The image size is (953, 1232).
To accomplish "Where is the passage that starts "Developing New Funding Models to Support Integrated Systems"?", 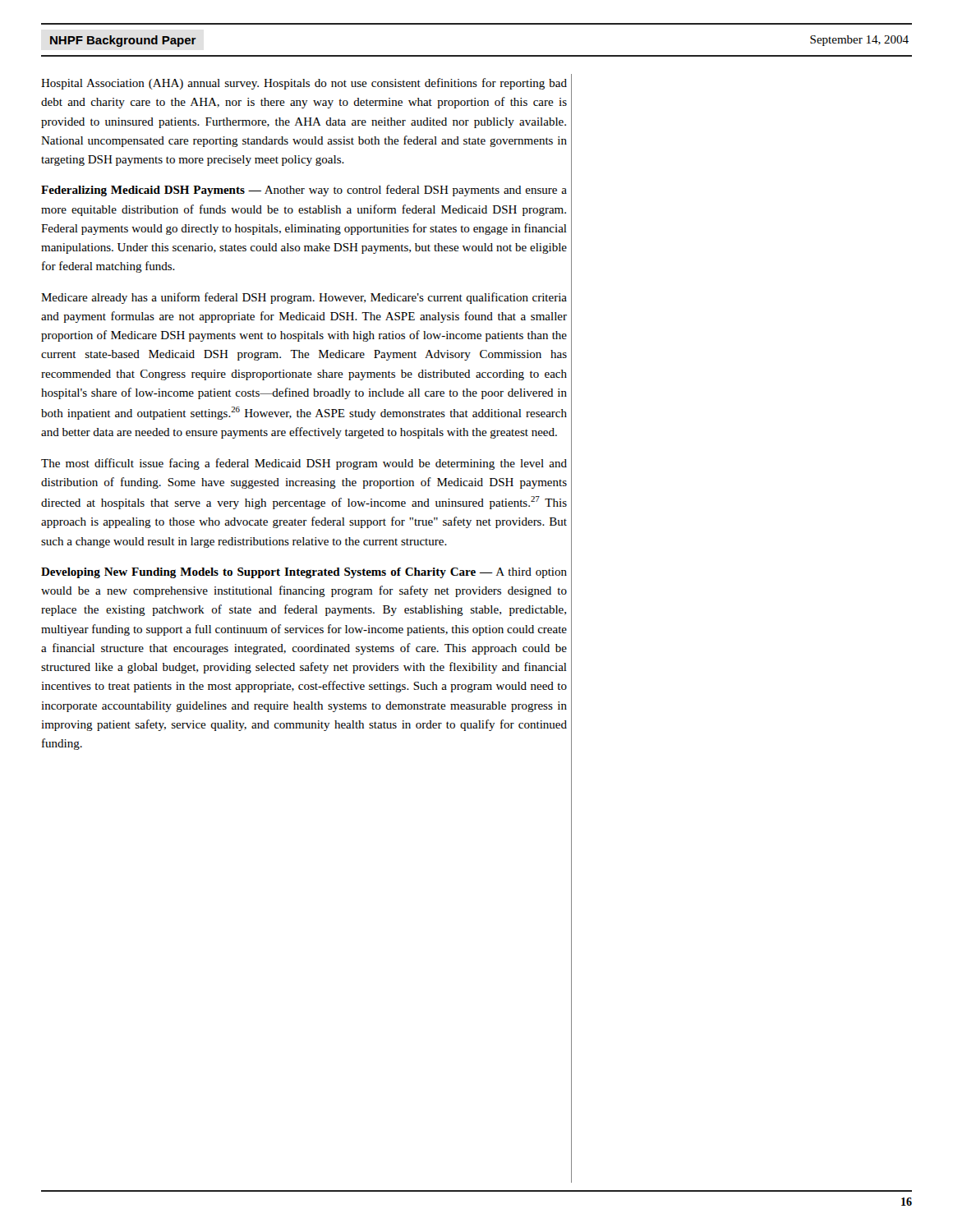I will pos(304,658).
